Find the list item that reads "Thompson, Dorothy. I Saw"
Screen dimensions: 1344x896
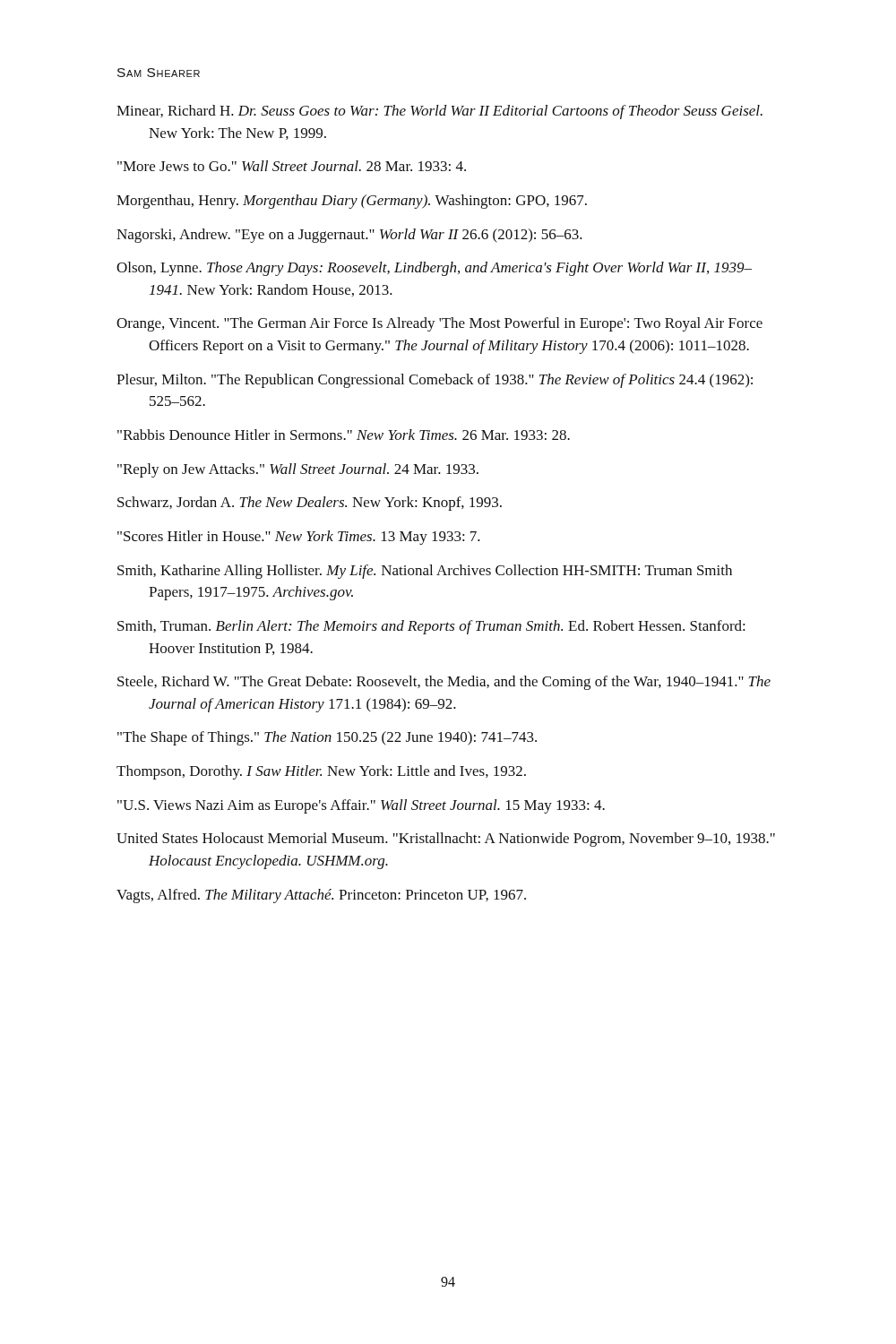322,771
